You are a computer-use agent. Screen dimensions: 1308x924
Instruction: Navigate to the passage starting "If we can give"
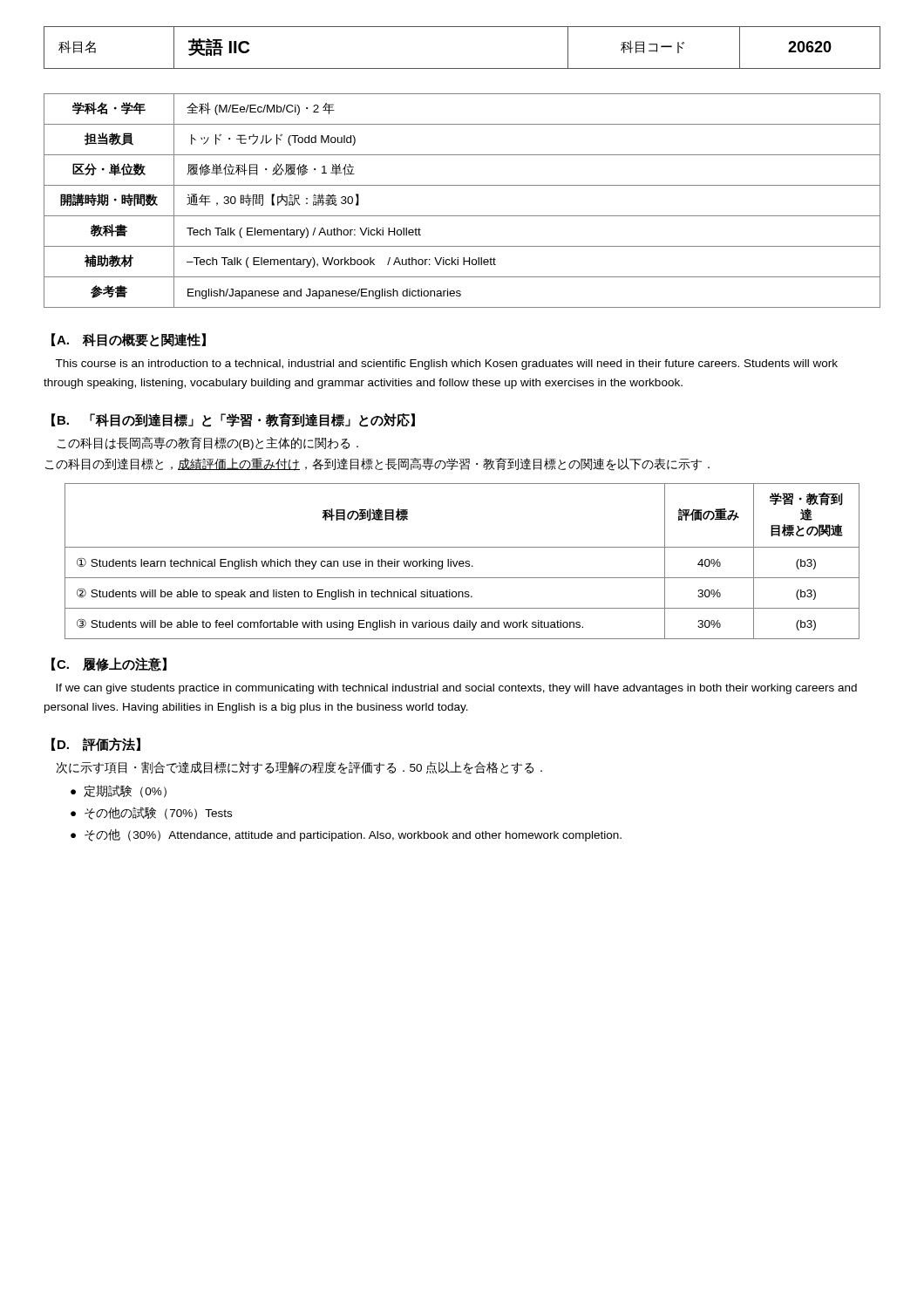point(450,697)
